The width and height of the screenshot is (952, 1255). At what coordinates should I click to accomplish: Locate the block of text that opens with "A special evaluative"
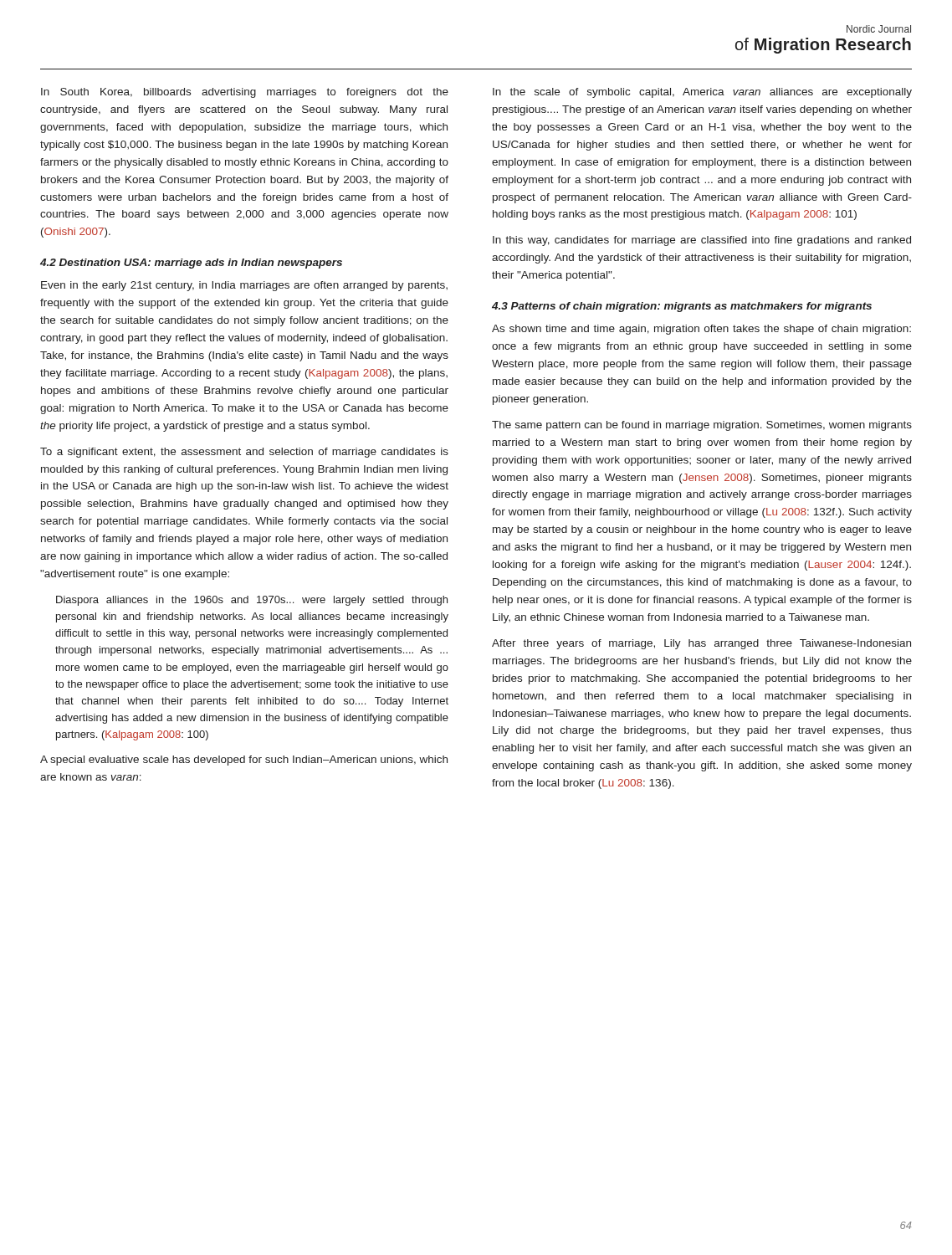click(x=244, y=769)
